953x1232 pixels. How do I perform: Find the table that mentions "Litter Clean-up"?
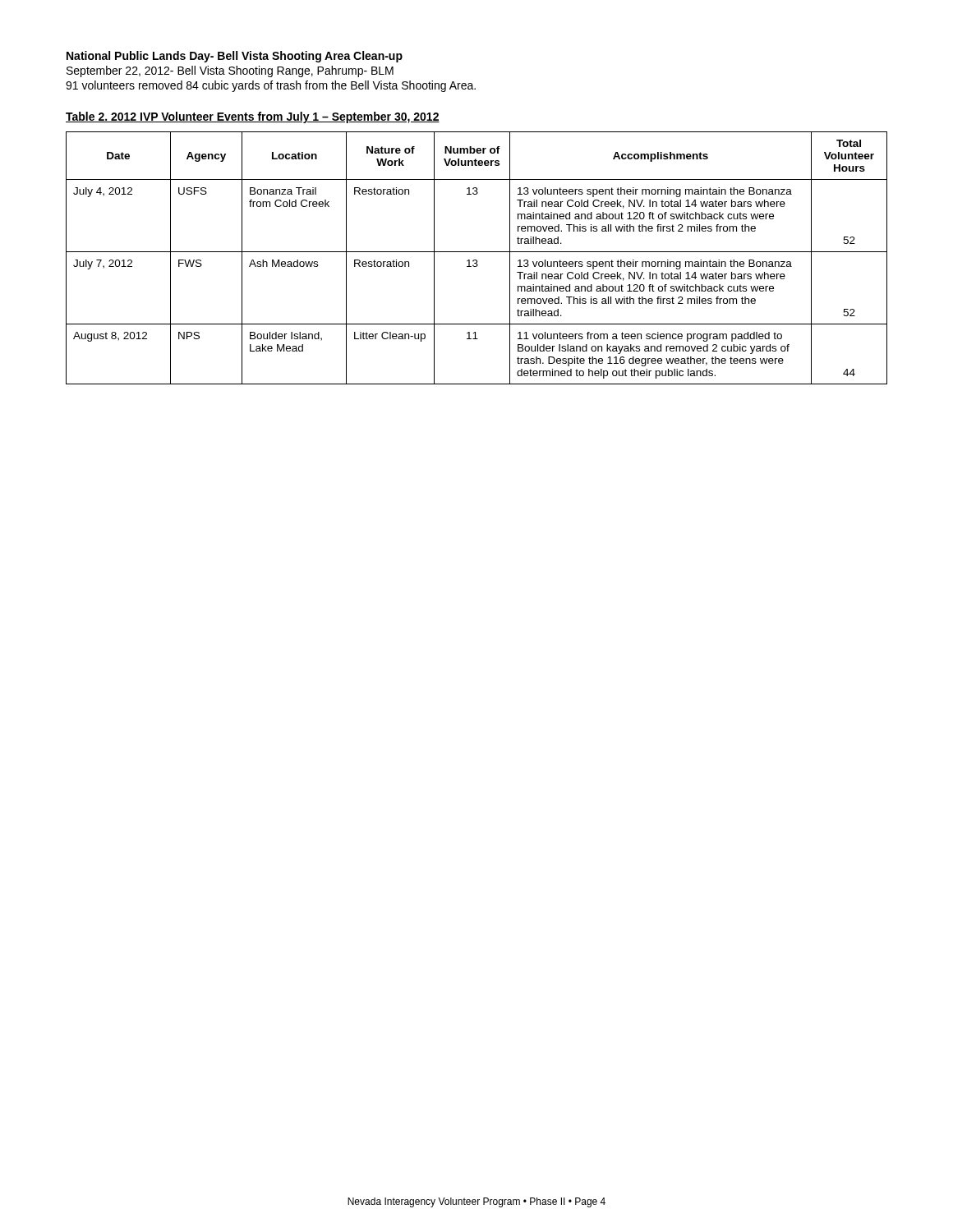click(476, 258)
